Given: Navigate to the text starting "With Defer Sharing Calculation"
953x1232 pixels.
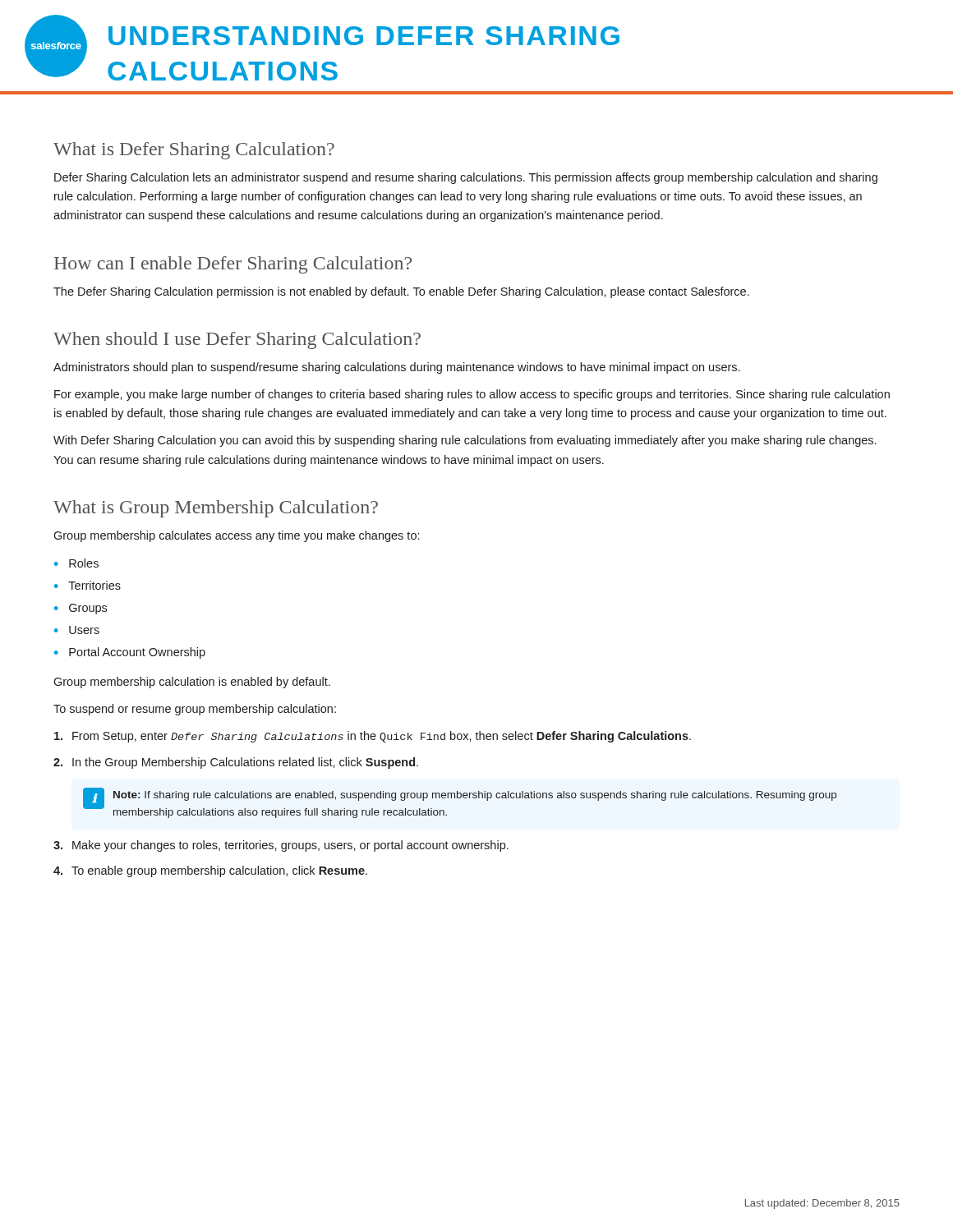Looking at the screenshot, I should (465, 450).
